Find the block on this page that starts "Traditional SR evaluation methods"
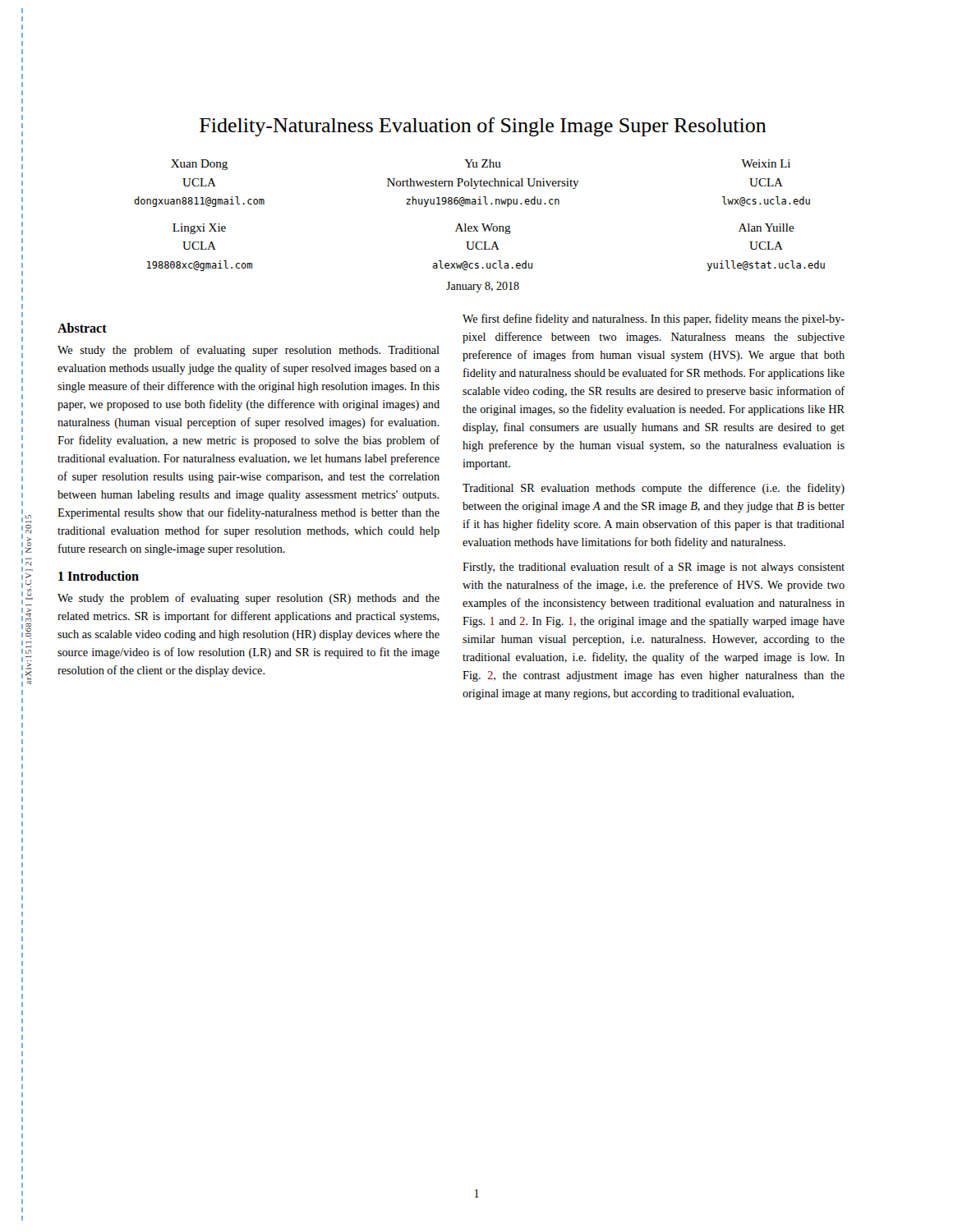 (x=654, y=515)
